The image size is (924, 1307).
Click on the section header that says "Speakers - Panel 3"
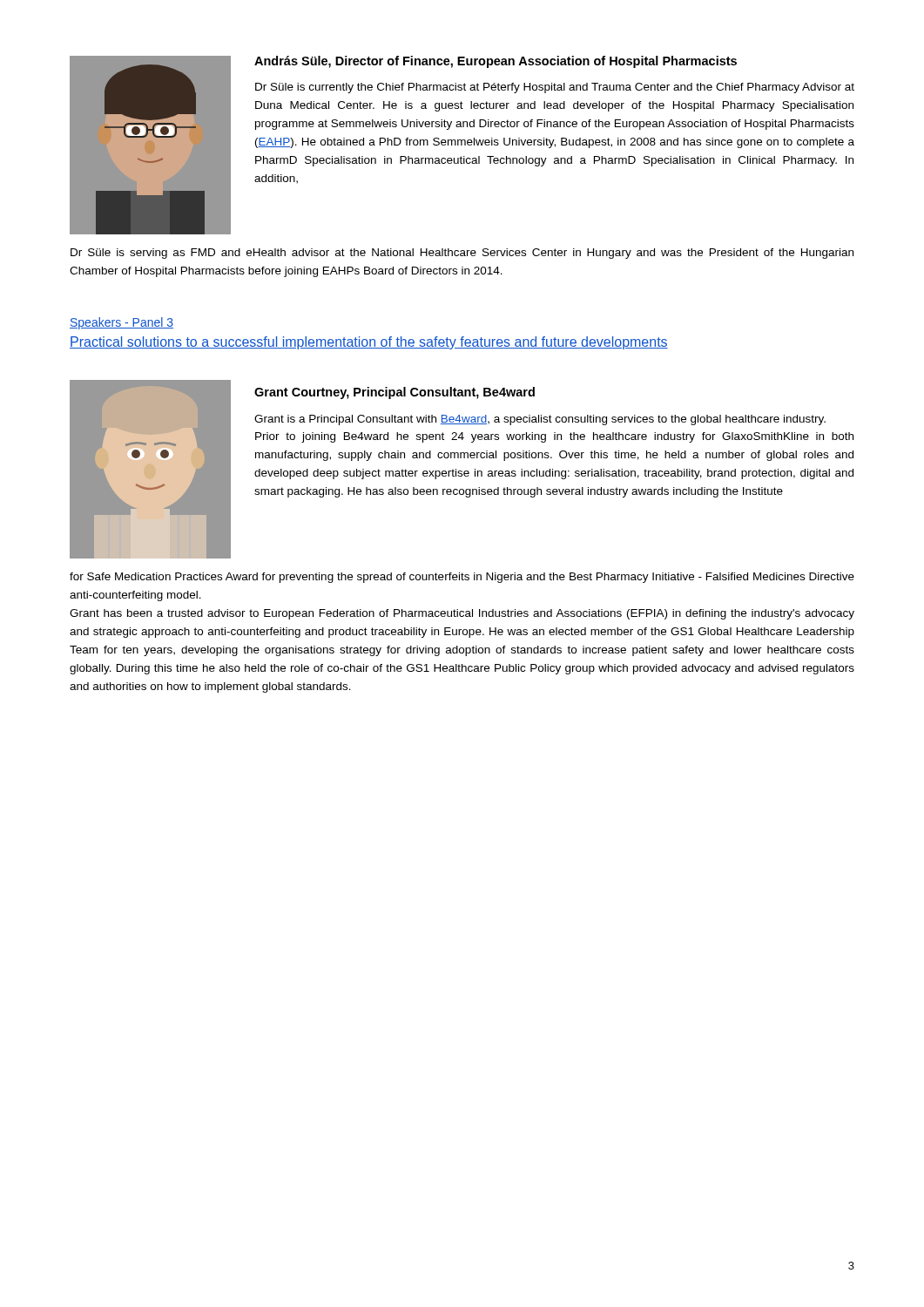tap(122, 322)
